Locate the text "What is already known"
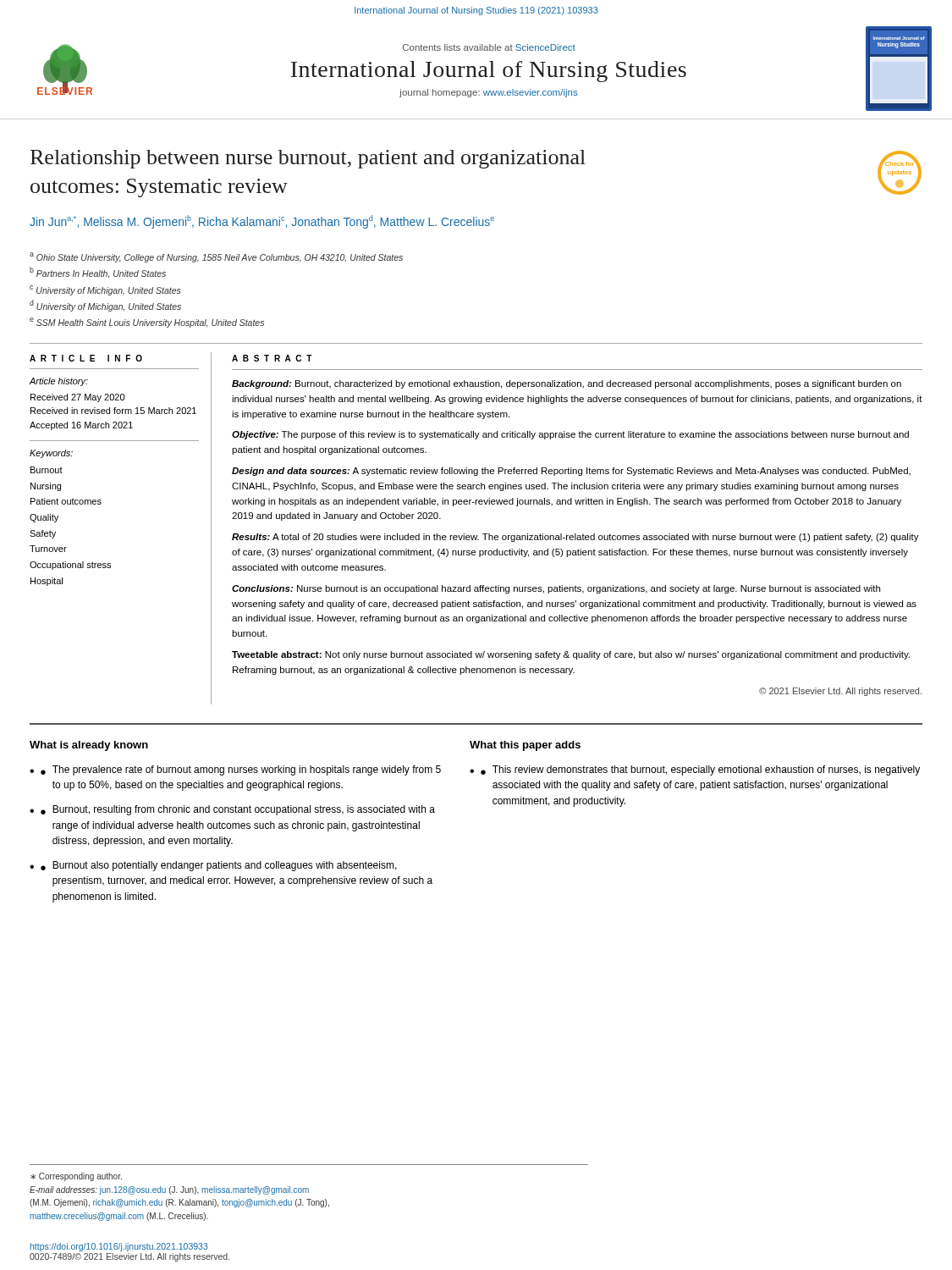The image size is (952, 1270). pyautogui.click(x=89, y=744)
